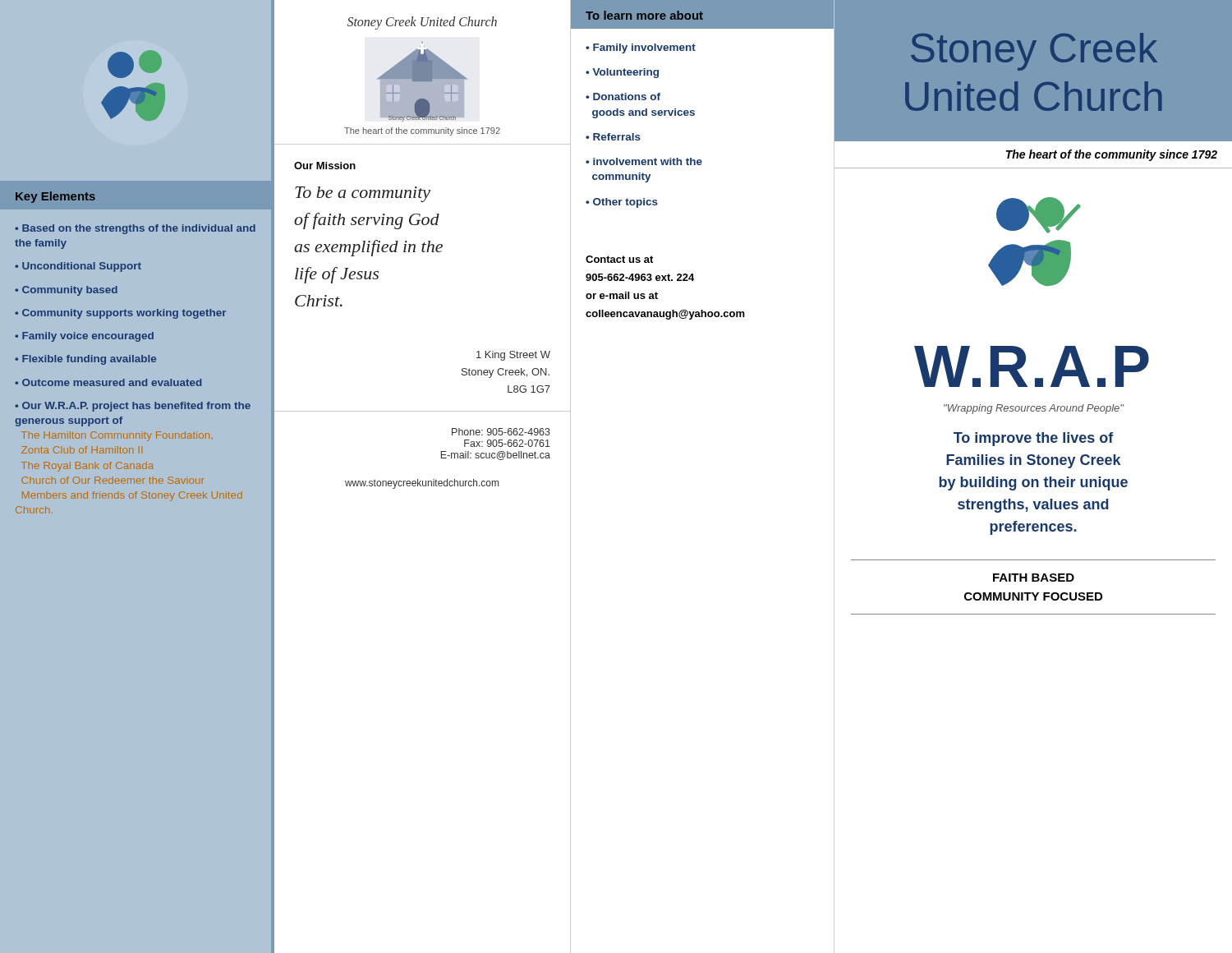Screen dimensions: 953x1232
Task: Find "Key Elements" on this page
Action: point(55,197)
